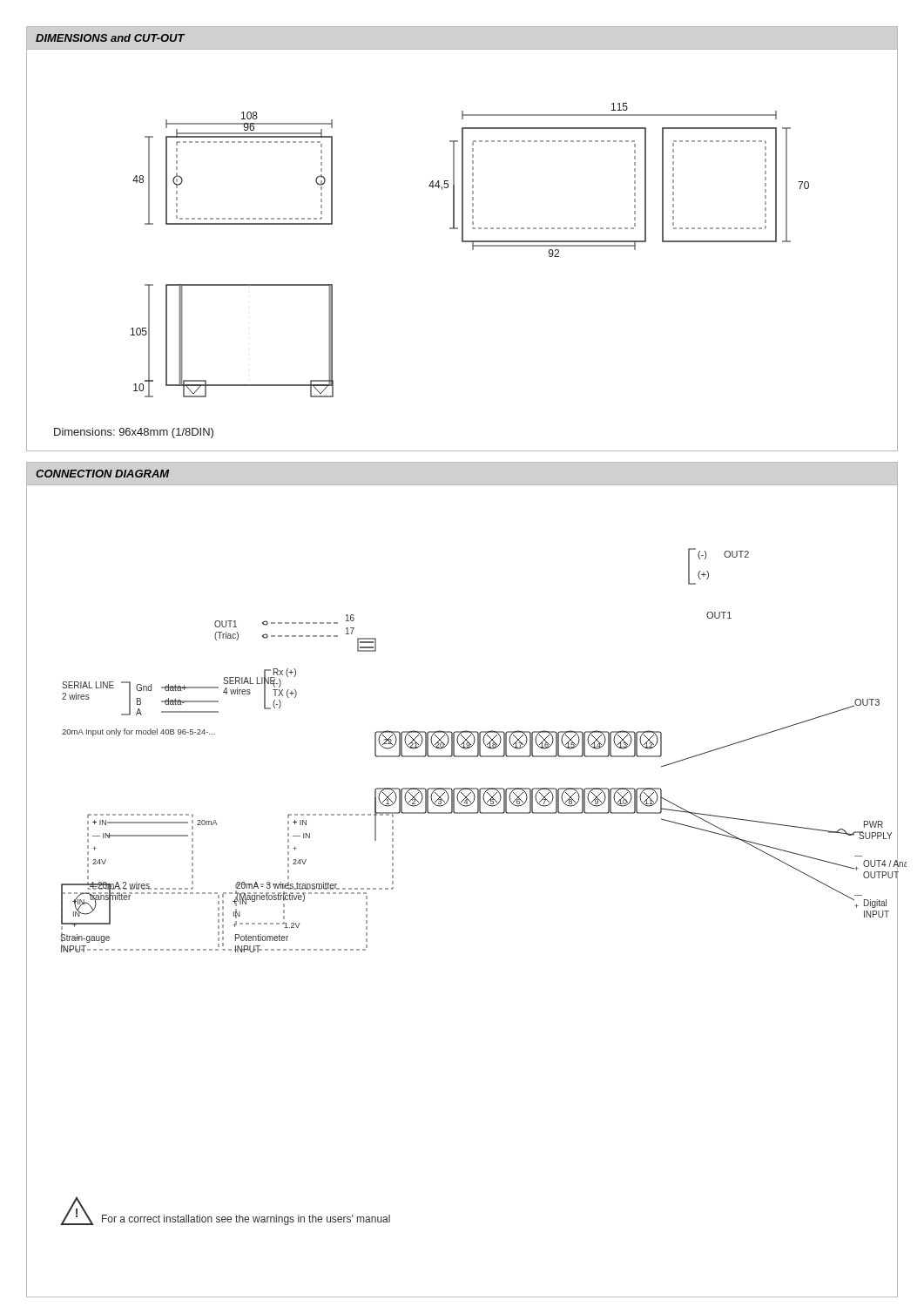The height and width of the screenshot is (1307, 924).
Task: Navigate to the text starting "DIMENSIONS and CUT-OUT"
Action: 110,38
